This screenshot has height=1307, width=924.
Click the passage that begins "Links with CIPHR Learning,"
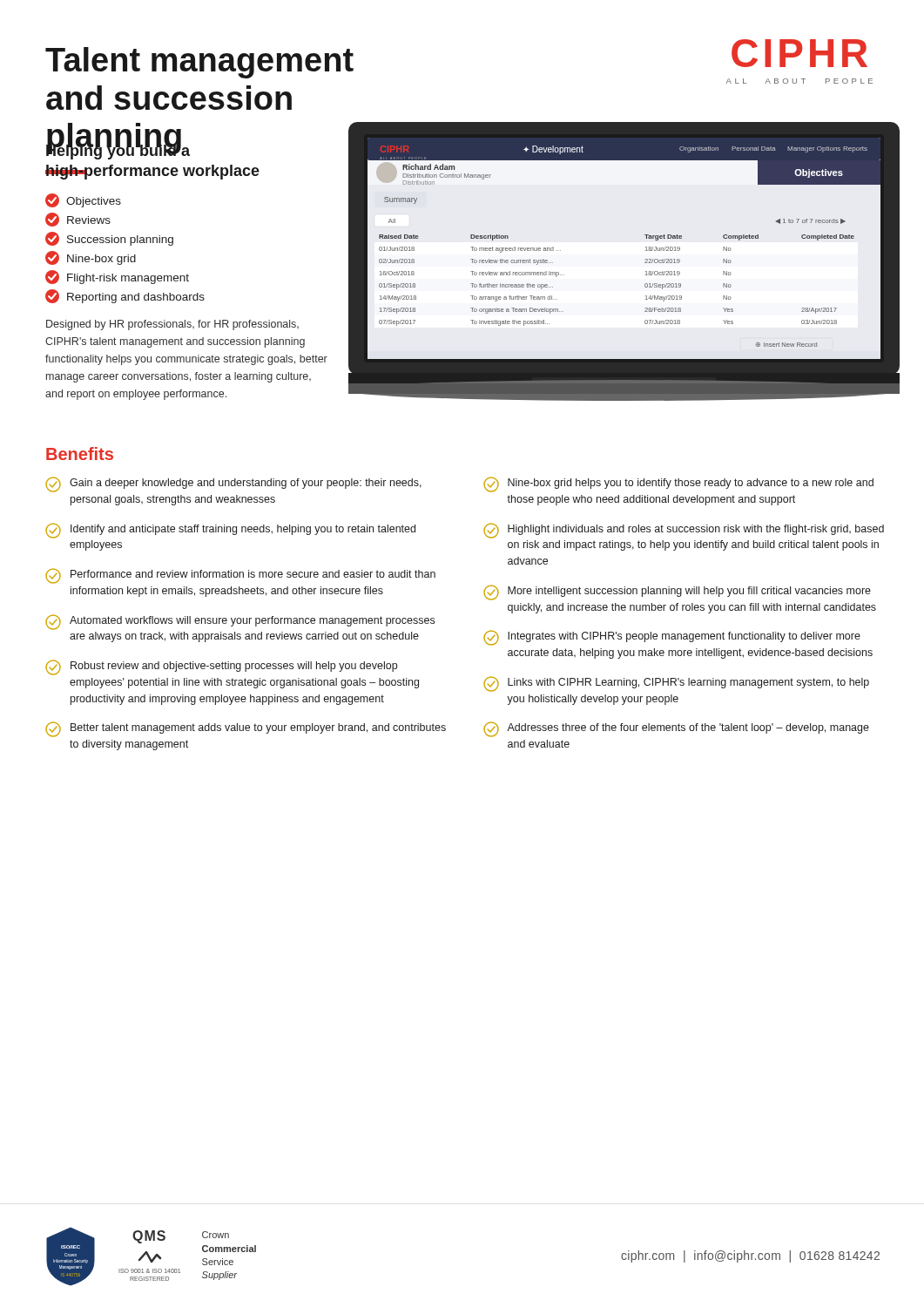tap(676, 690)
